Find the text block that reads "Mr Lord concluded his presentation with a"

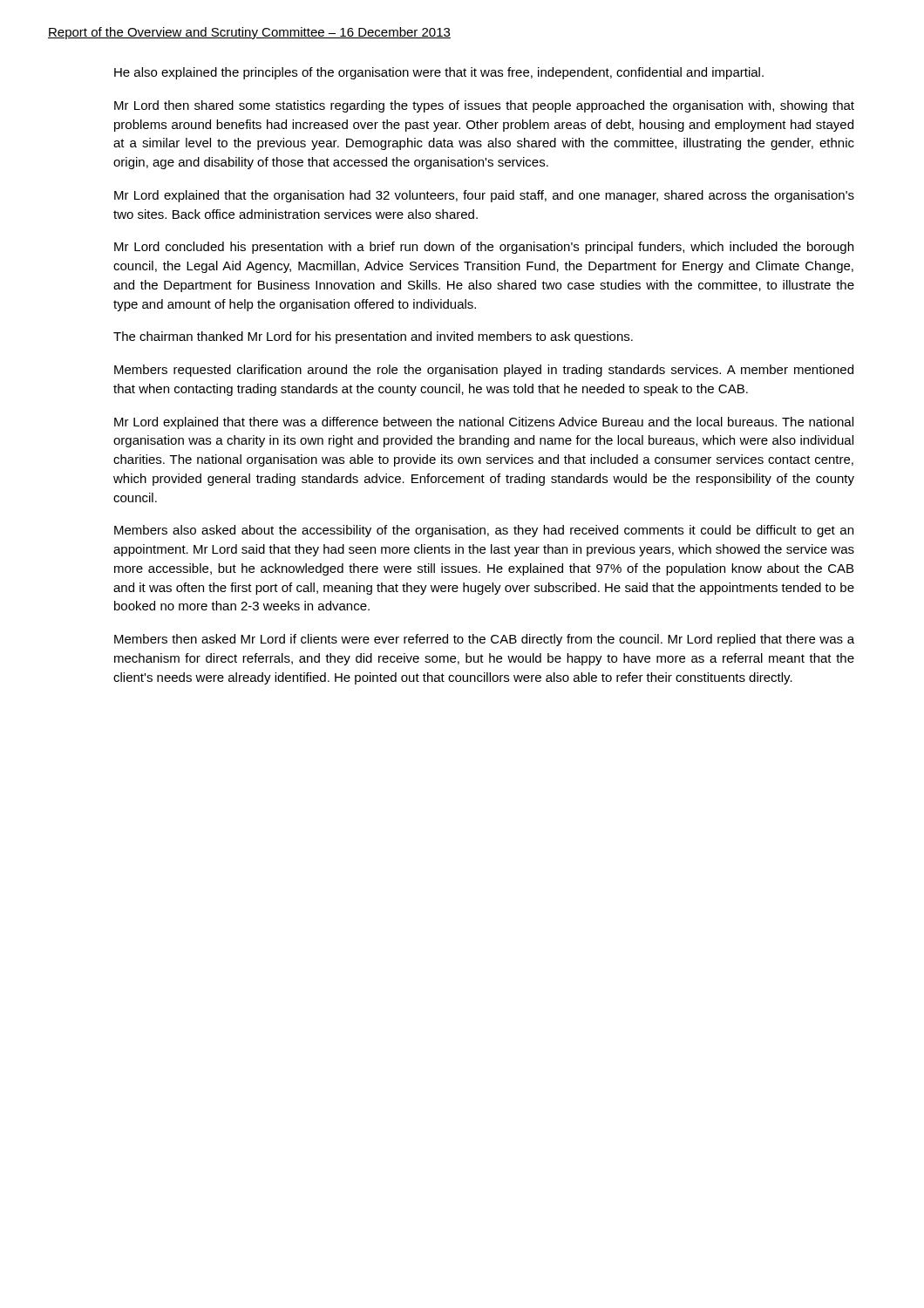tap(484, 275)
